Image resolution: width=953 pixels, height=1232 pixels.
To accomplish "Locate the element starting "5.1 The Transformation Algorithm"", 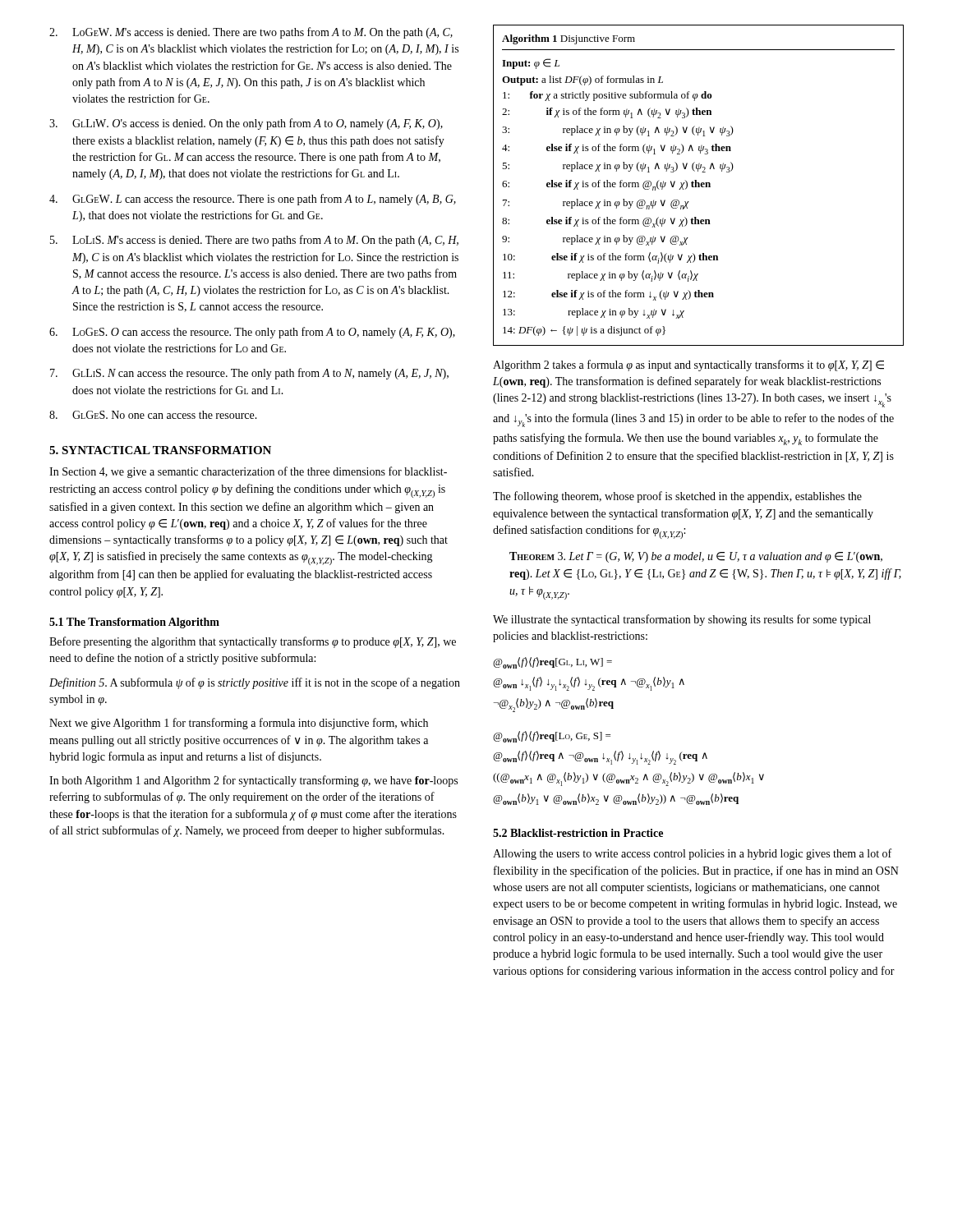I will [x=134, y=622].
